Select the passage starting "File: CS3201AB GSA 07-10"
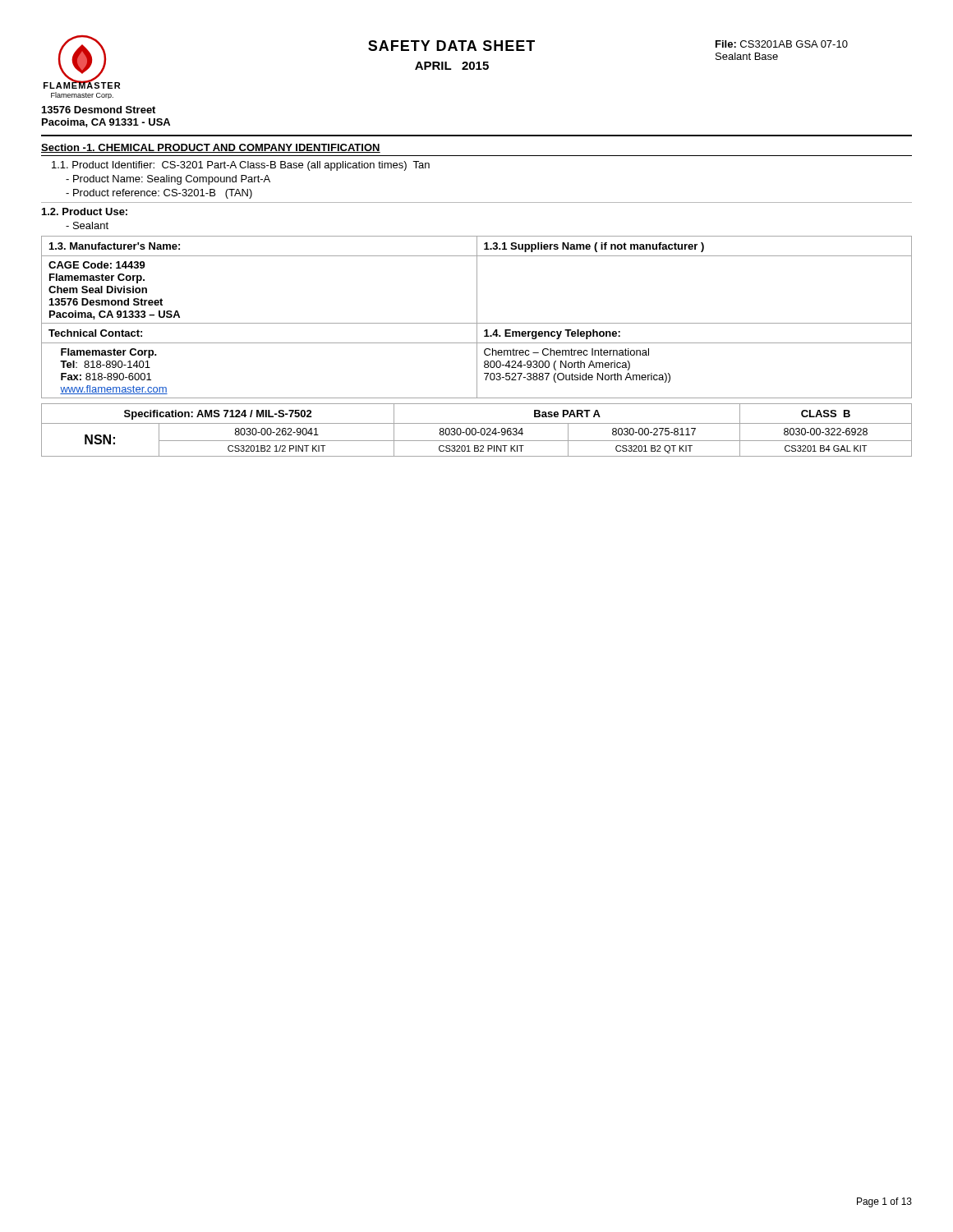Screen dimensions: 1232x953 point(781,44)
